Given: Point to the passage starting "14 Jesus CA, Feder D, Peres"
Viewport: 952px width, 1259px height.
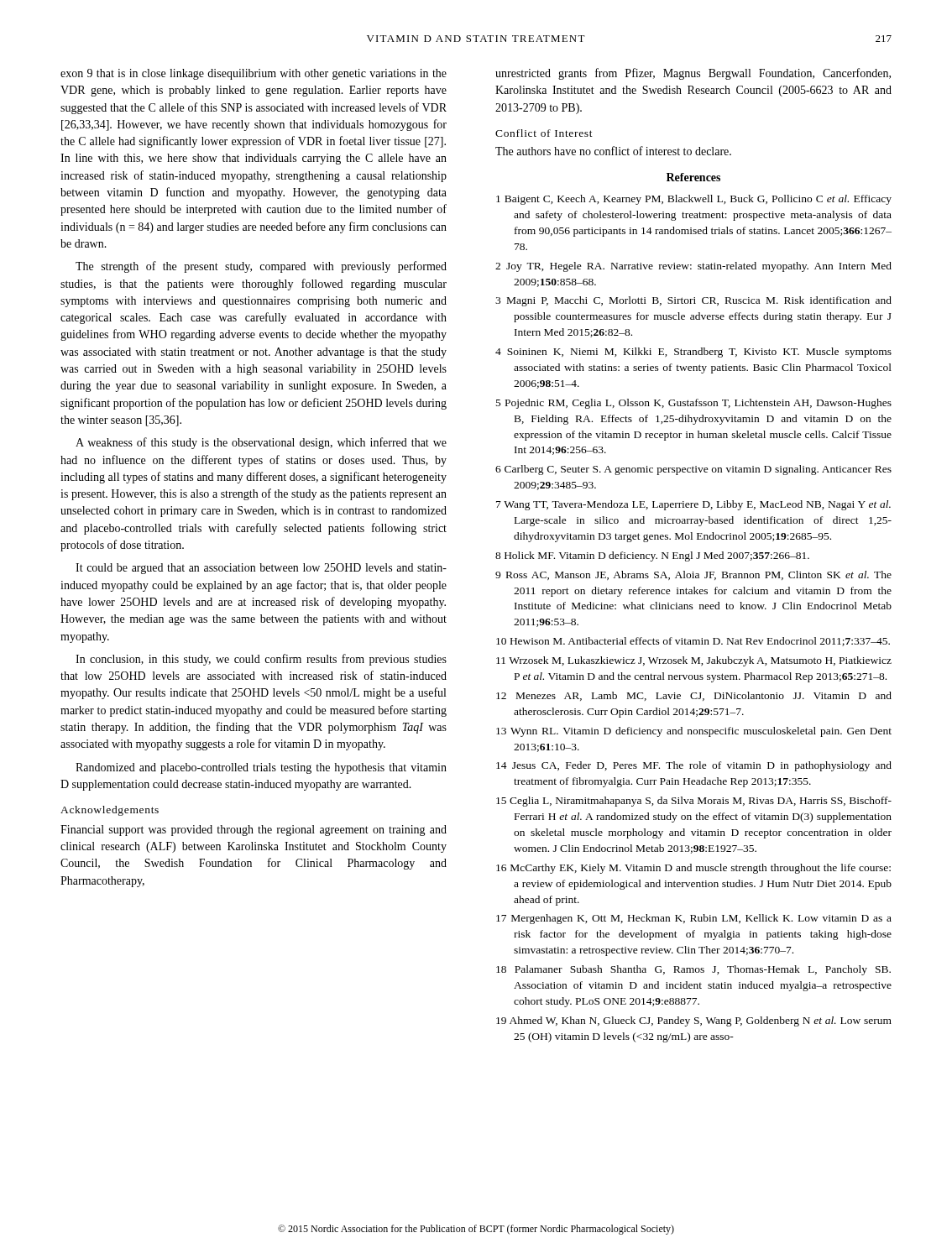Looking at the screenshot, I should 693,773.
